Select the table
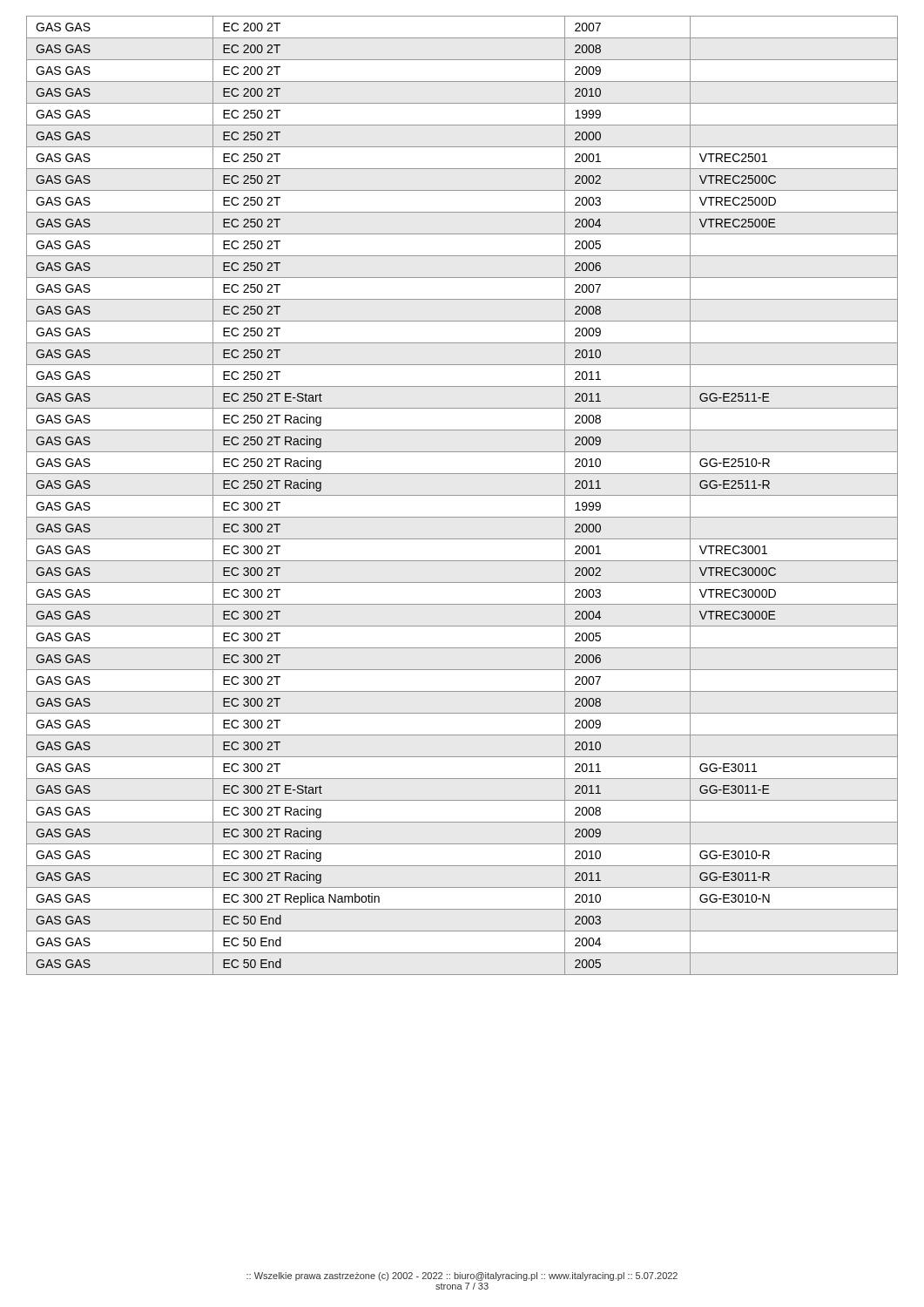924x1307 pixels. click(x=462, y=495)
